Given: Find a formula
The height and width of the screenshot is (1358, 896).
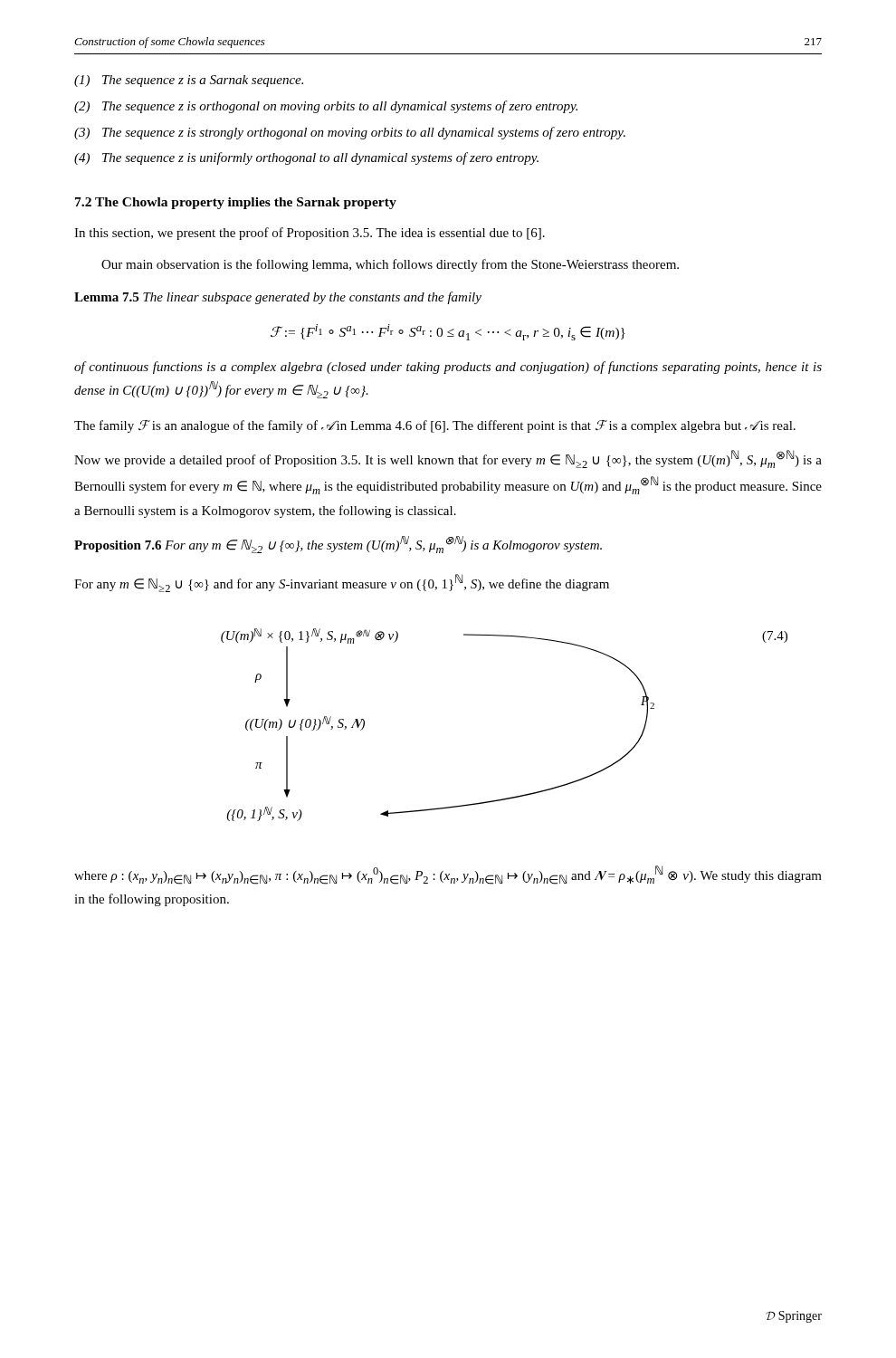Looking at the screenshot, I should (448, 332).
